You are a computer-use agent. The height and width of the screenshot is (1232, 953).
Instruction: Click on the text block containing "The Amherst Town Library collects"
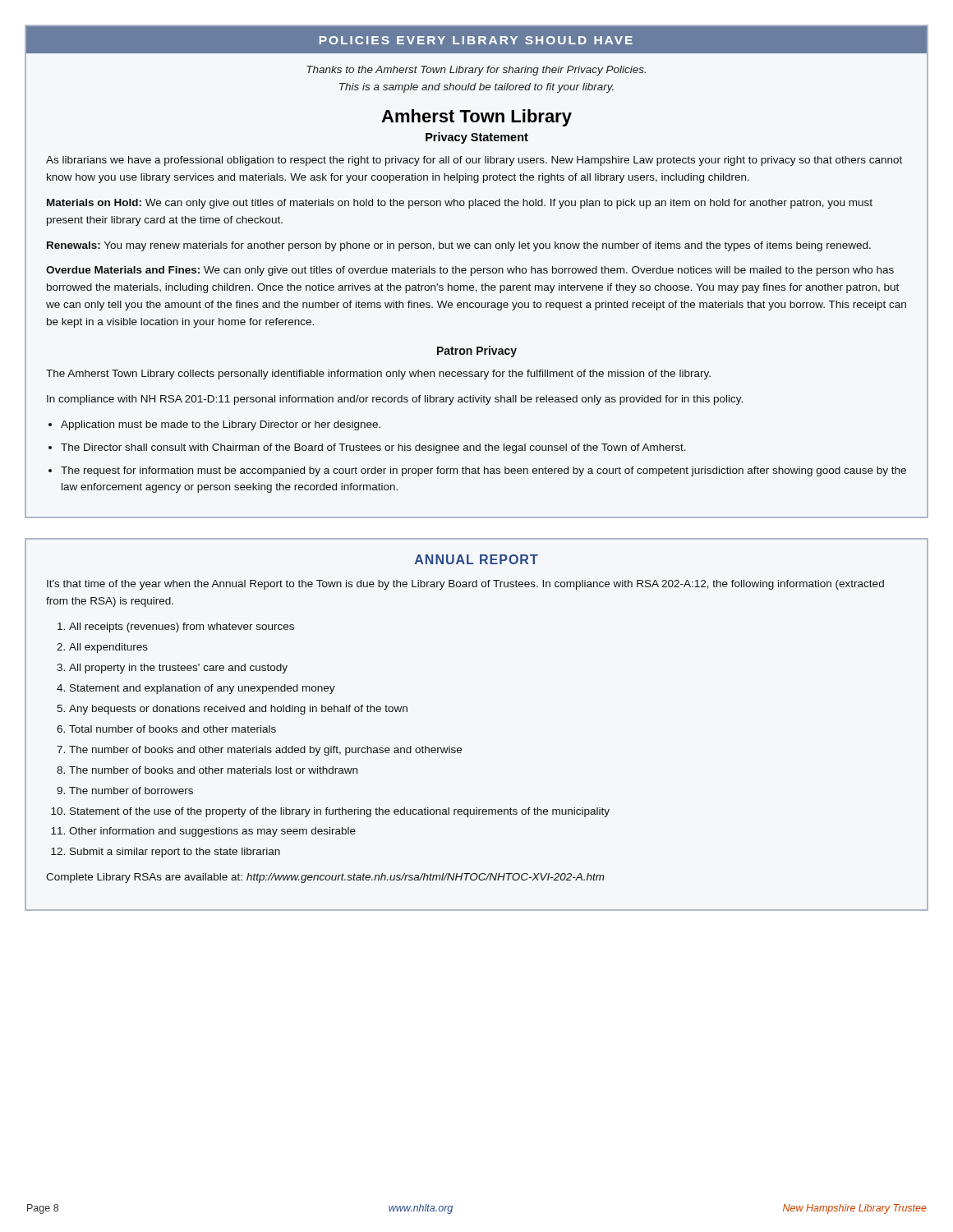(x=379, y=373)
